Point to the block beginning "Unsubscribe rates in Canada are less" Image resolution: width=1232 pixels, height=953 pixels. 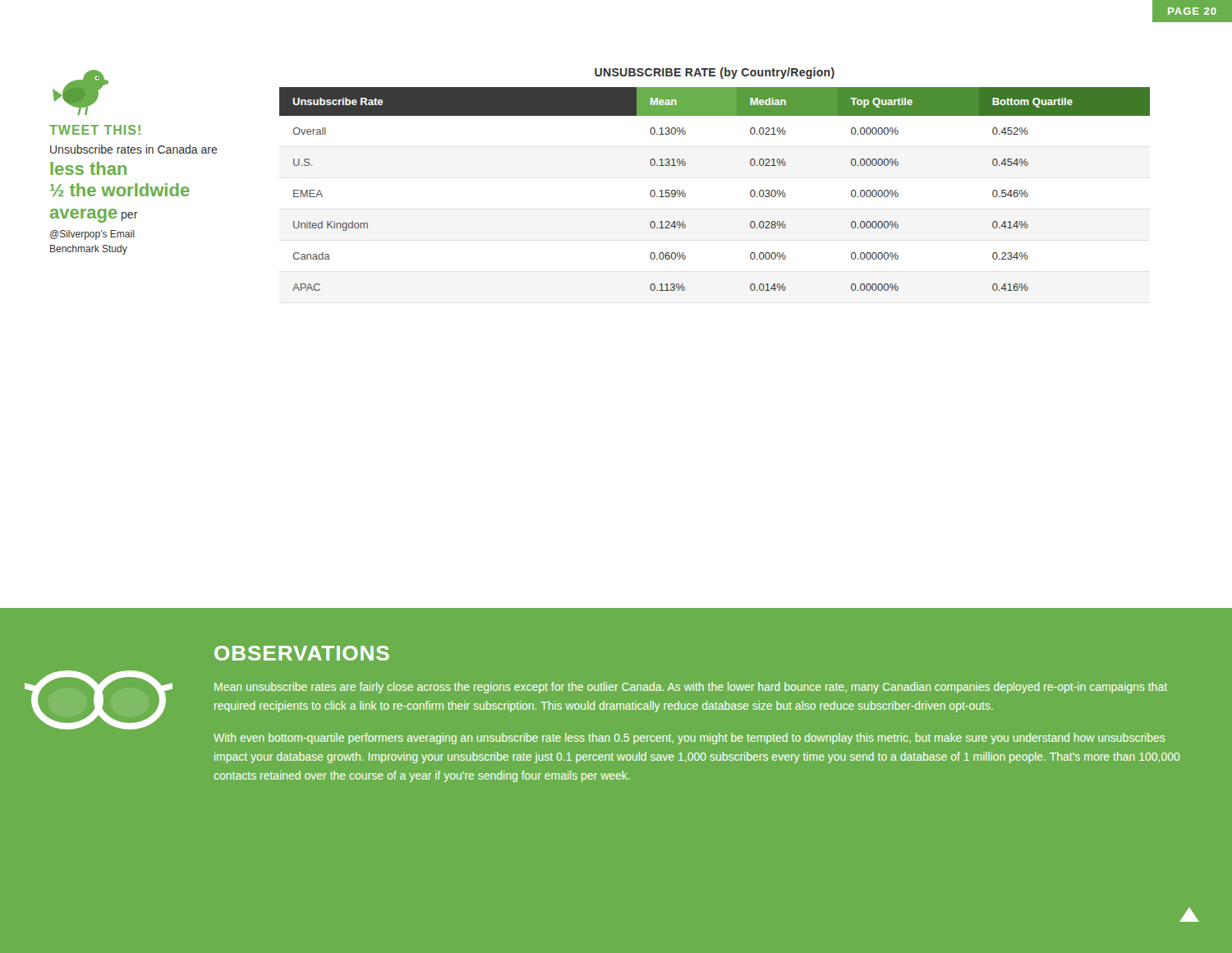pyautogui.click(x=148, y=200)
